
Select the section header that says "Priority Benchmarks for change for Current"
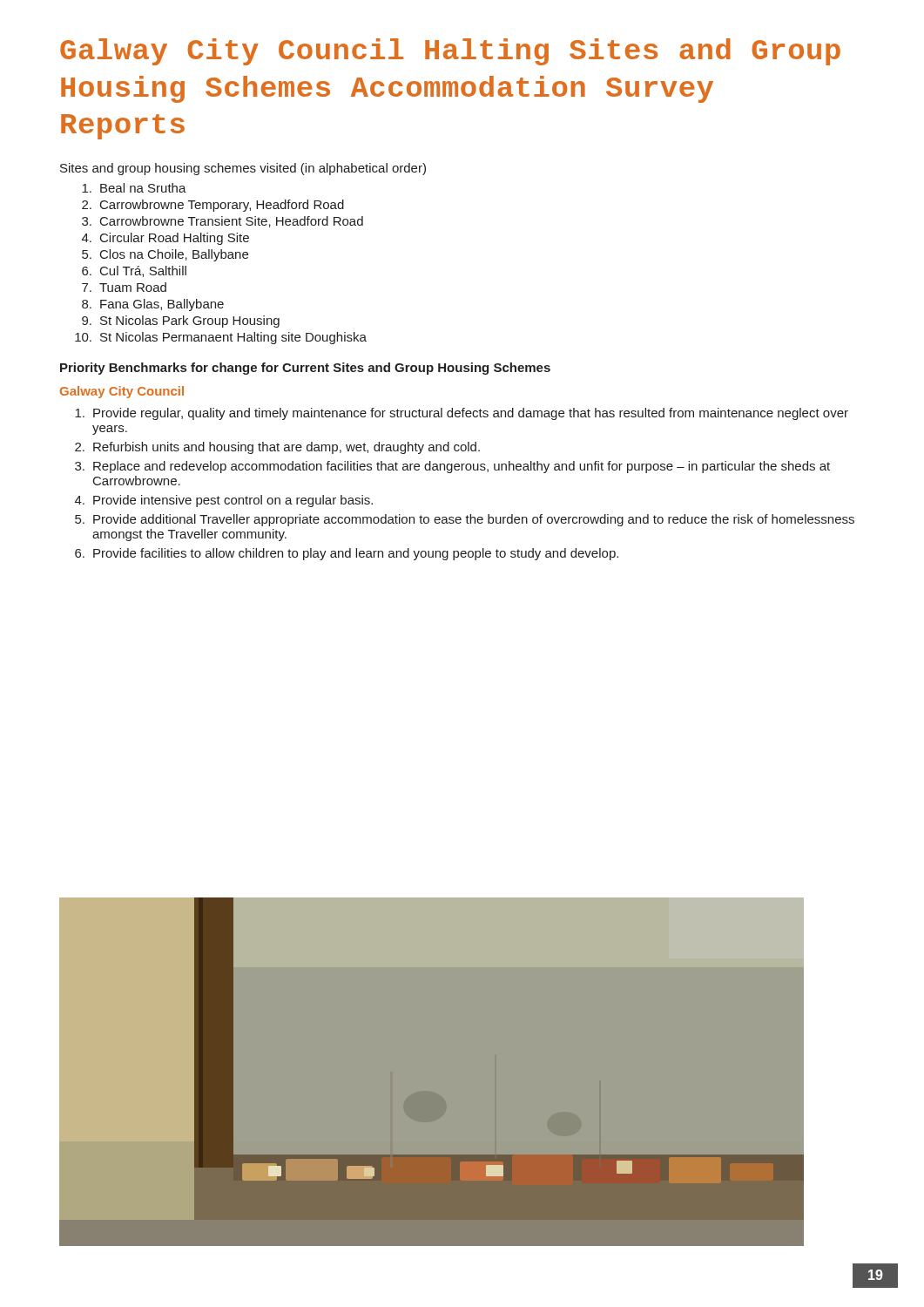pos(305,367)
